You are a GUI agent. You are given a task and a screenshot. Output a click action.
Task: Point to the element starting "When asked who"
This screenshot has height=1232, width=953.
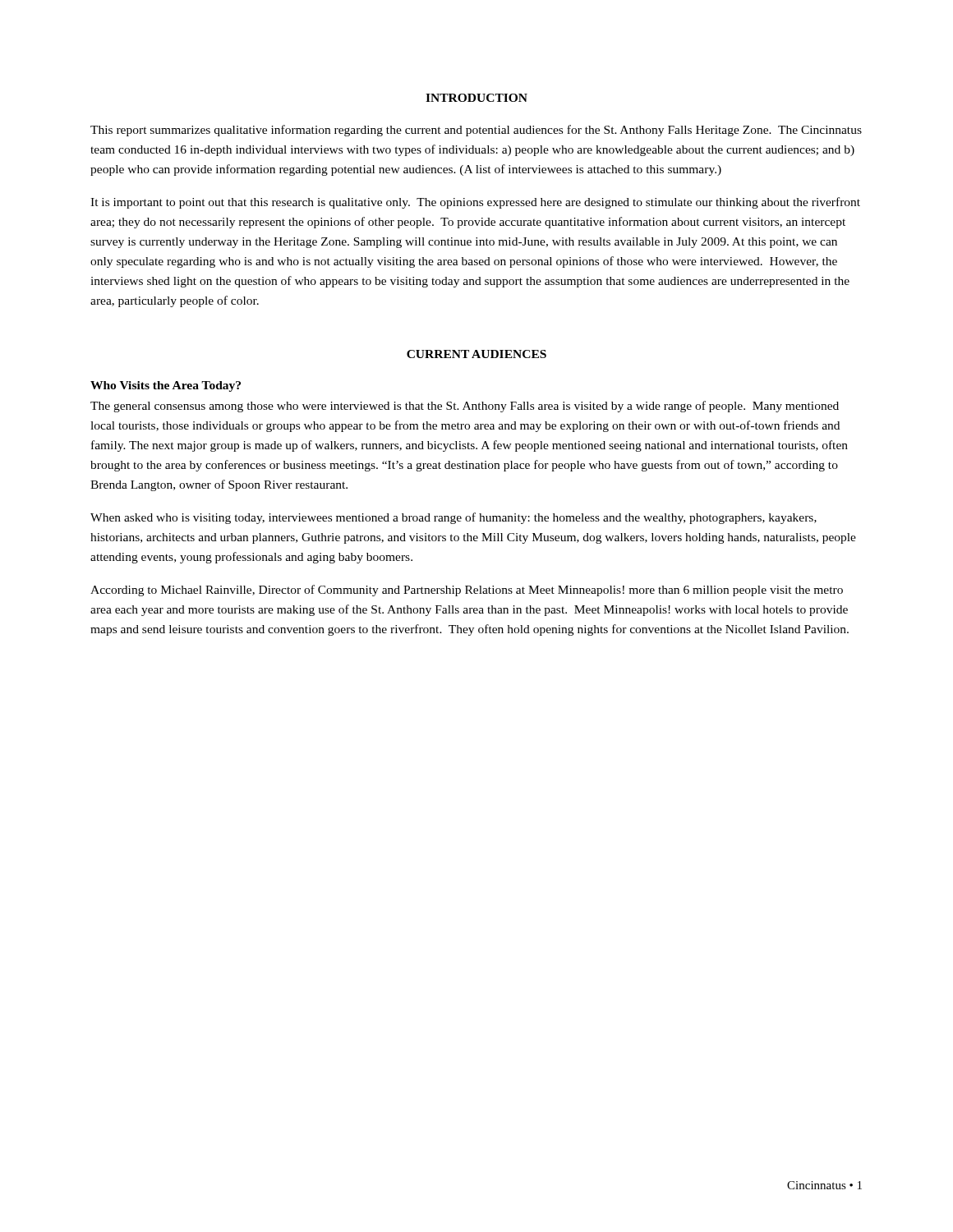476,537
